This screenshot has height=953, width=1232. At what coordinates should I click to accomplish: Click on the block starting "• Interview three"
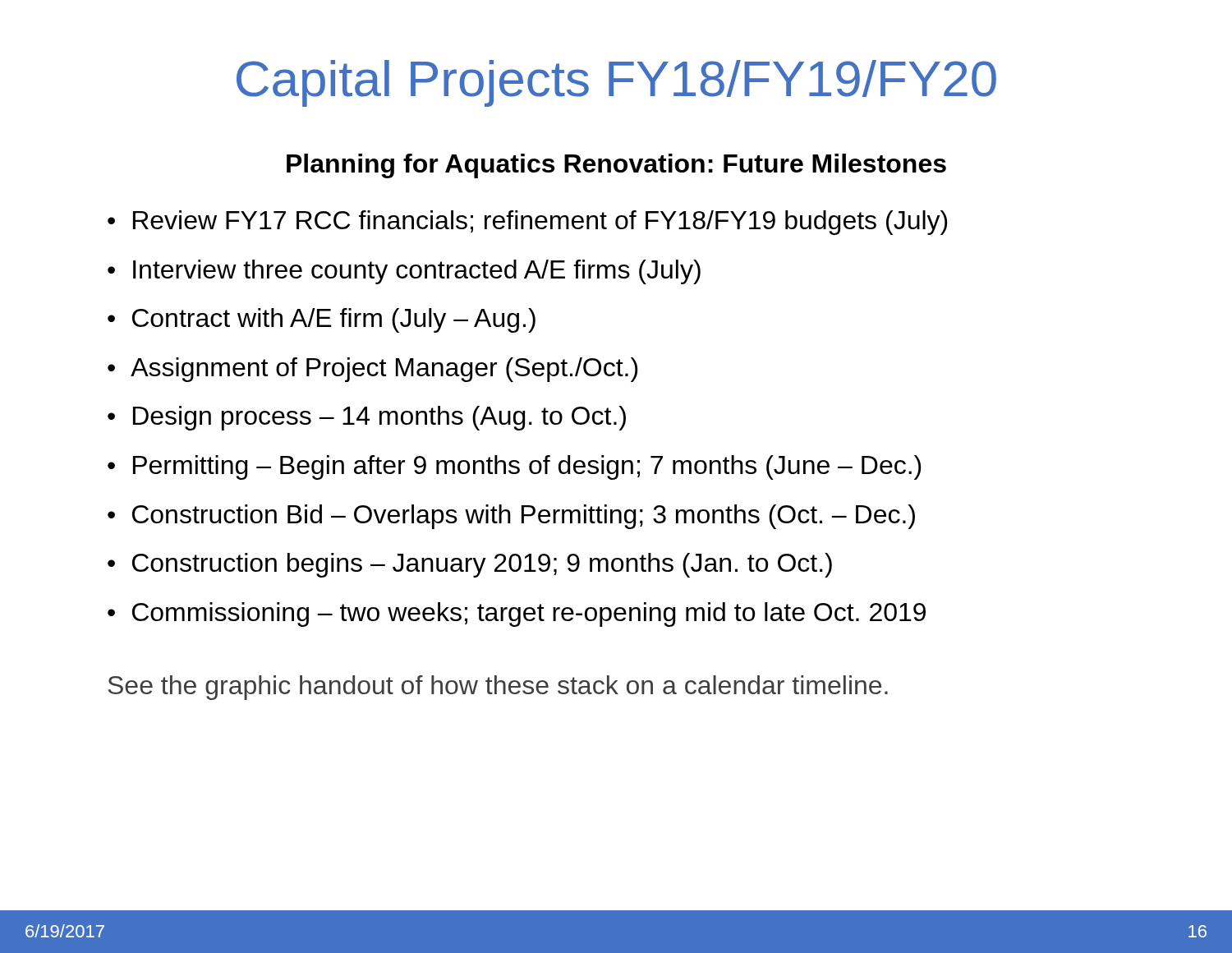point(404,270)
